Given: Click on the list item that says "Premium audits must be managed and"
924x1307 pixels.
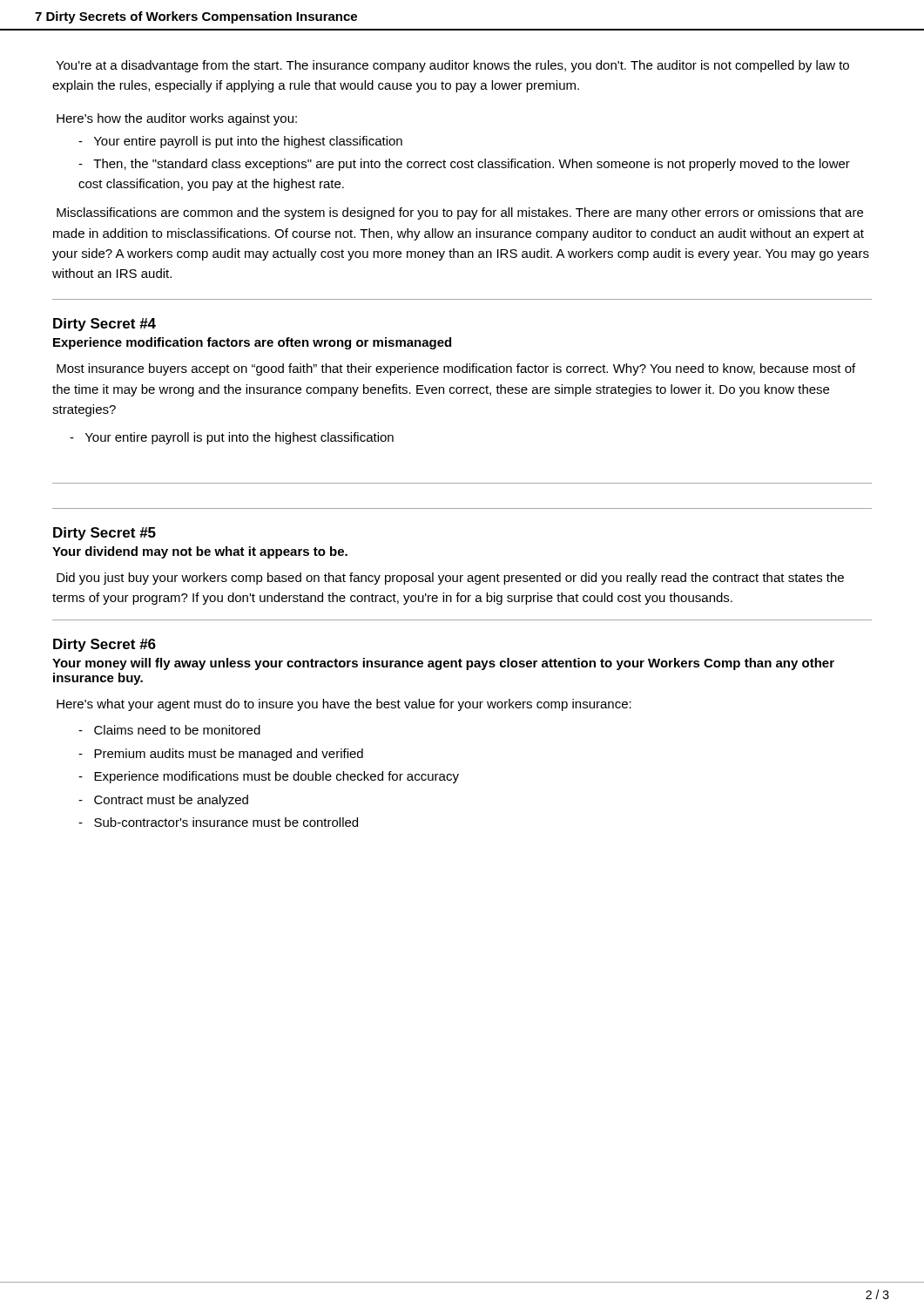Looking at the screenshot, I should [x=221, y=753].
